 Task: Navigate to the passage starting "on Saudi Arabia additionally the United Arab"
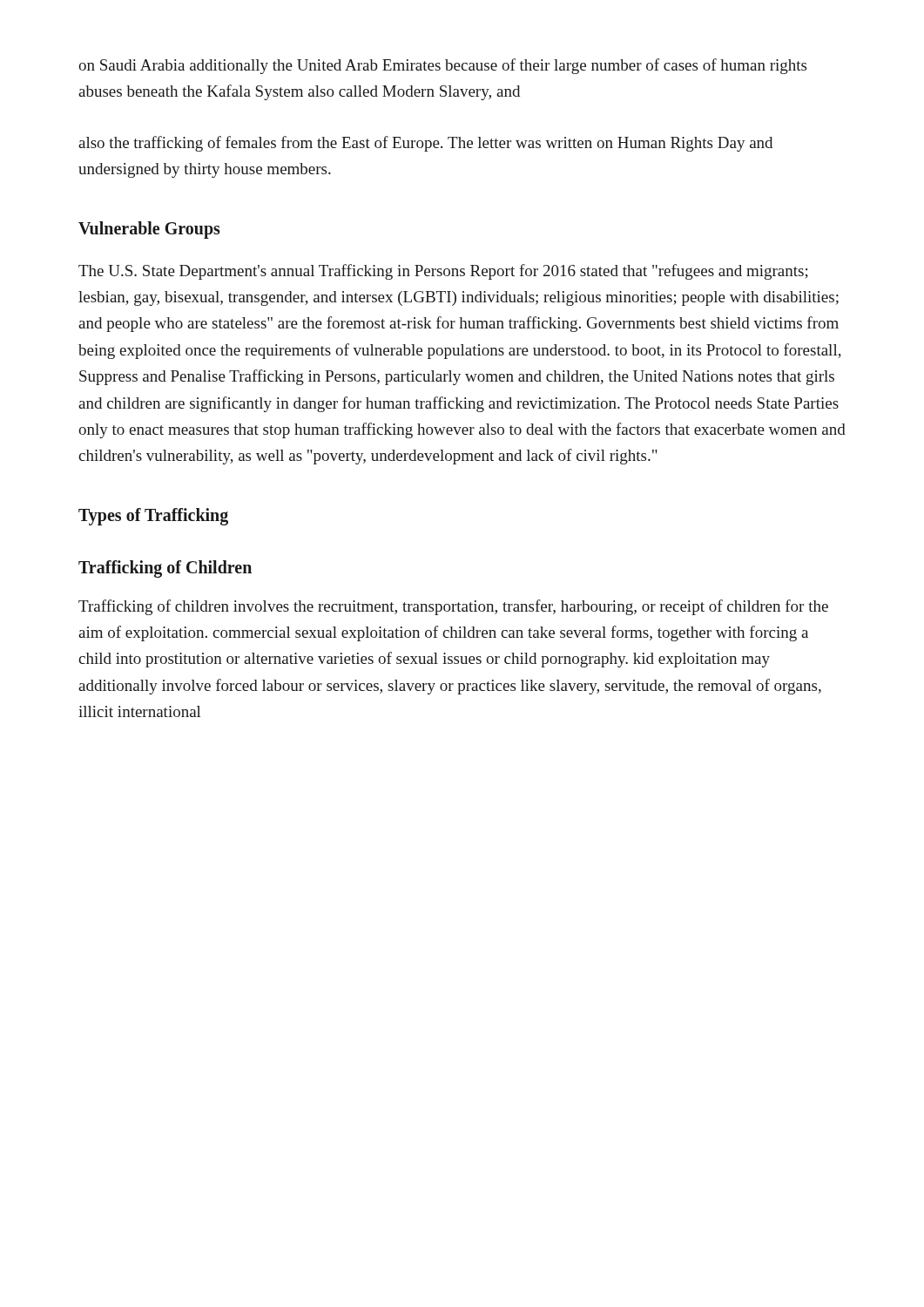[x=443, y=78]
